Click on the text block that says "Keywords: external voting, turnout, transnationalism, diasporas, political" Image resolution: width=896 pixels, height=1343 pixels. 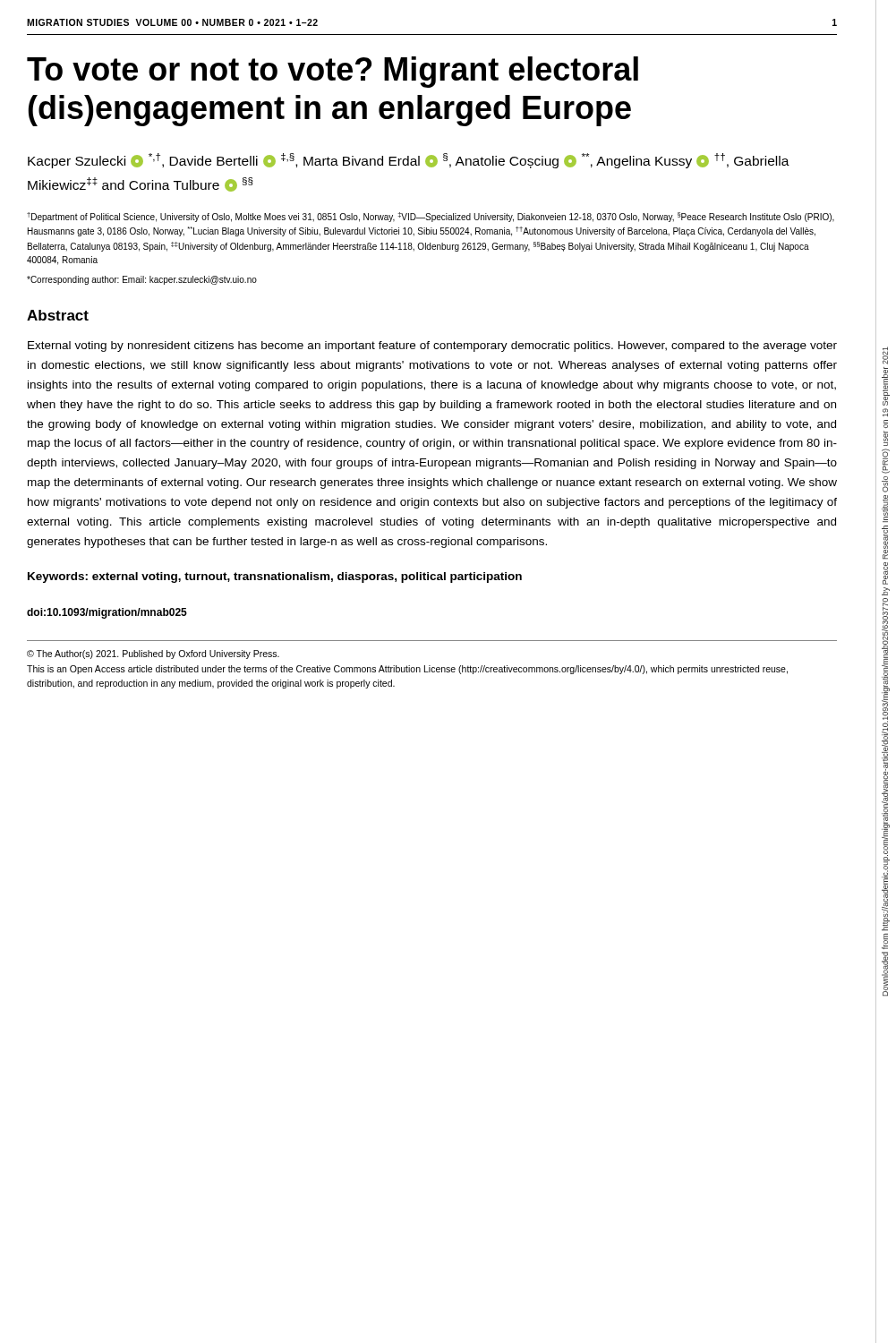click(x=275, y=576)
